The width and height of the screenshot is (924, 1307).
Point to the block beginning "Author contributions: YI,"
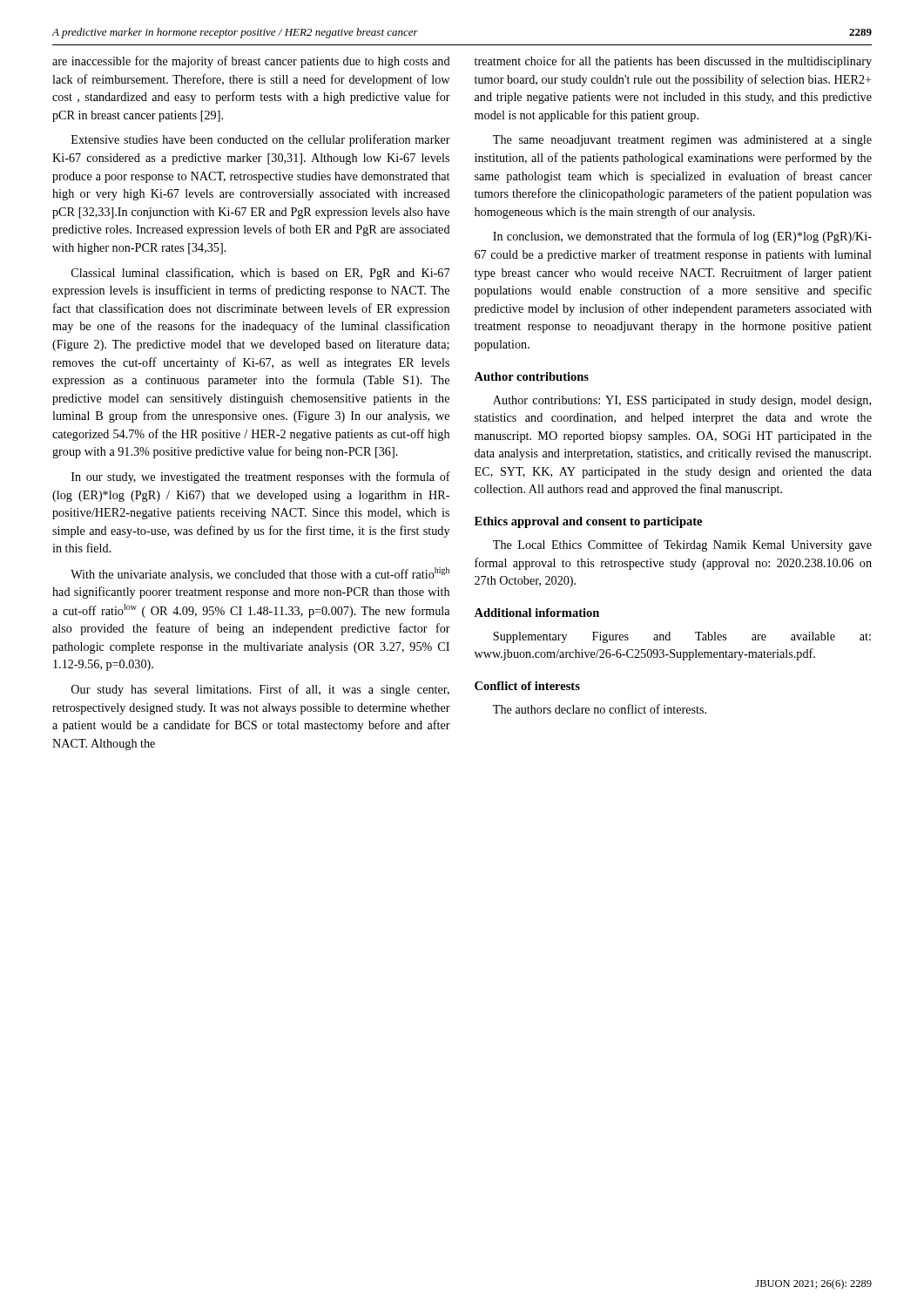tap(673, 445)
